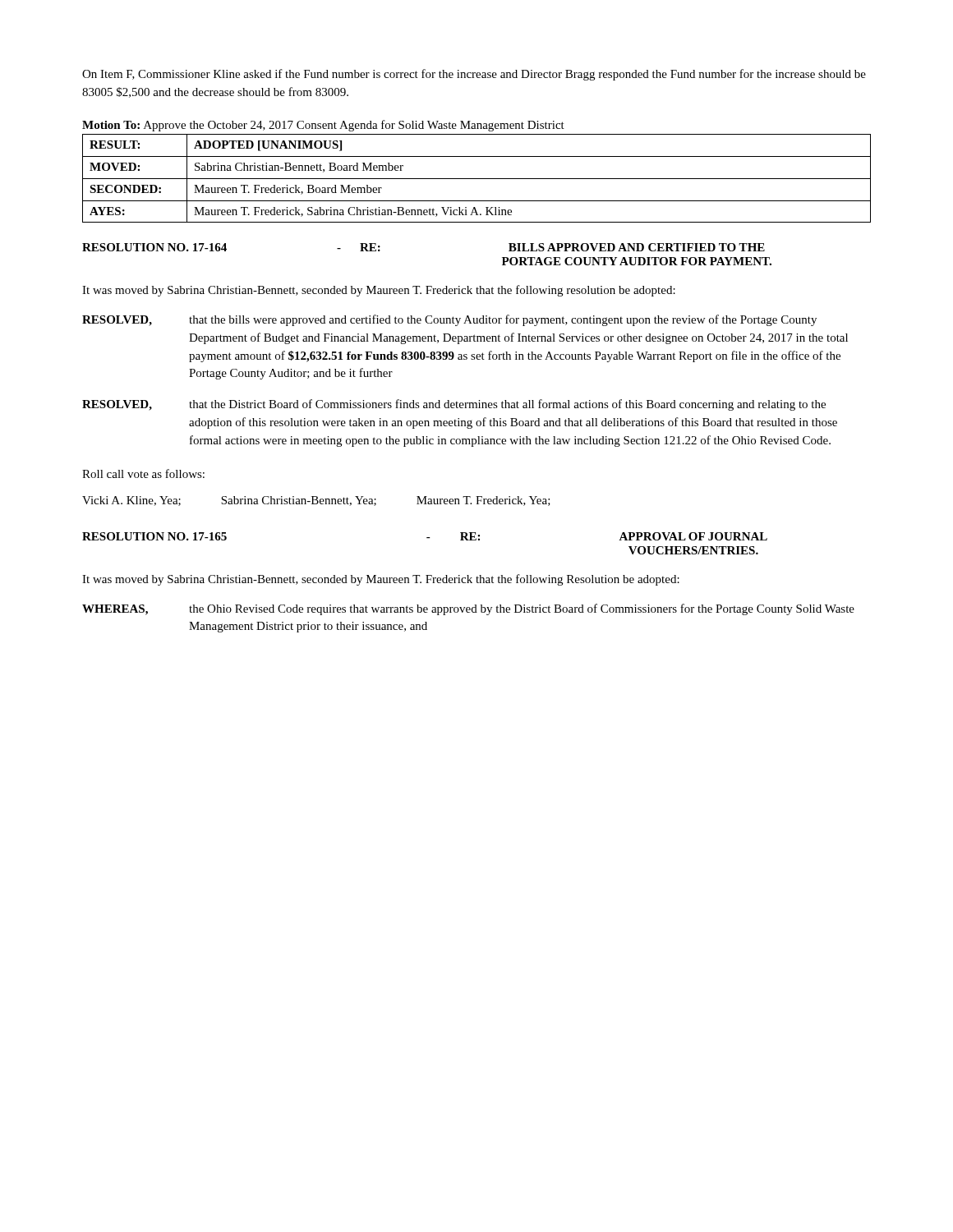Find the text block that says "On Item F,"

coord(474,83)
